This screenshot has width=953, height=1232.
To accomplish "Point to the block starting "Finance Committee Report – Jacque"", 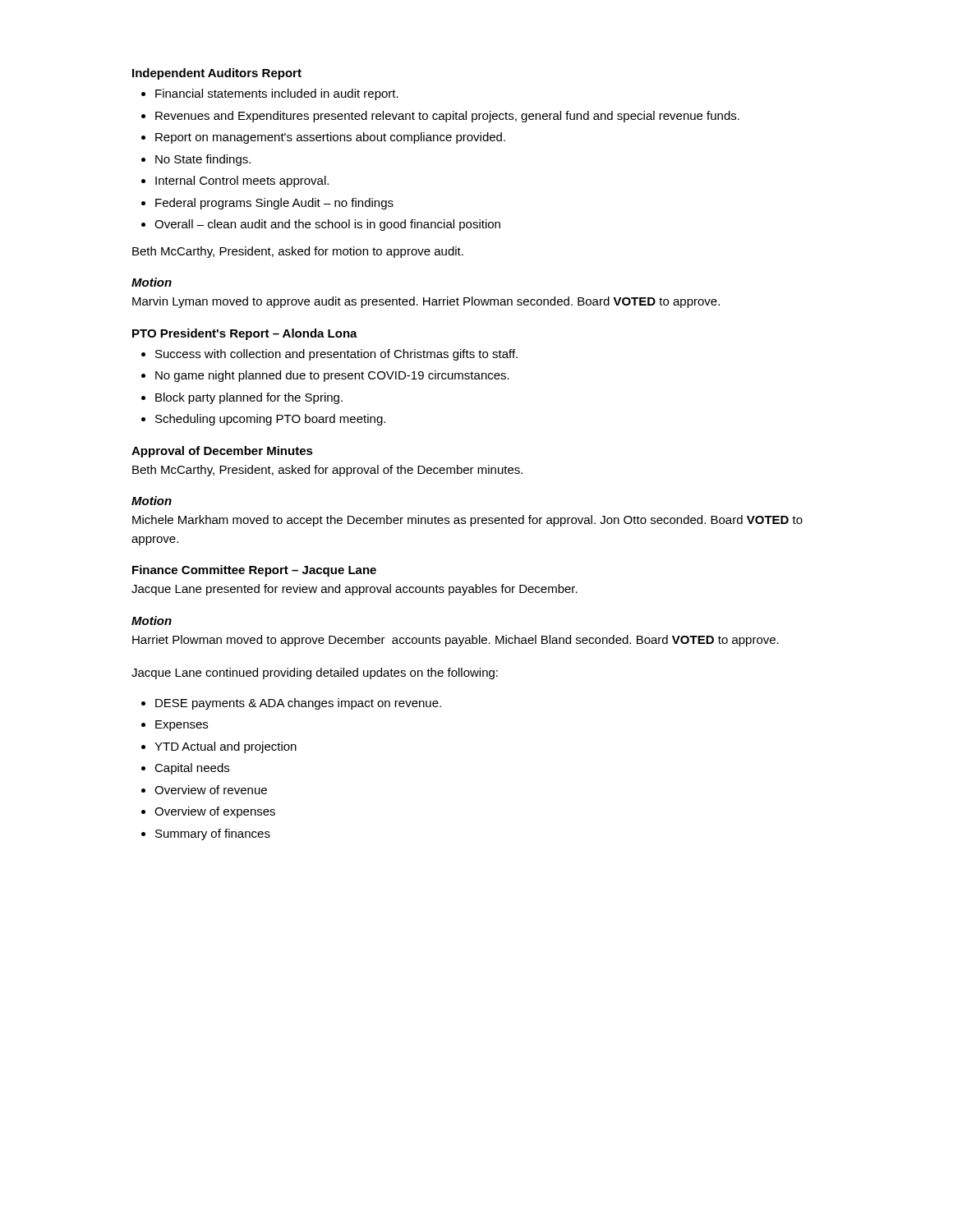I will point(254,570).
